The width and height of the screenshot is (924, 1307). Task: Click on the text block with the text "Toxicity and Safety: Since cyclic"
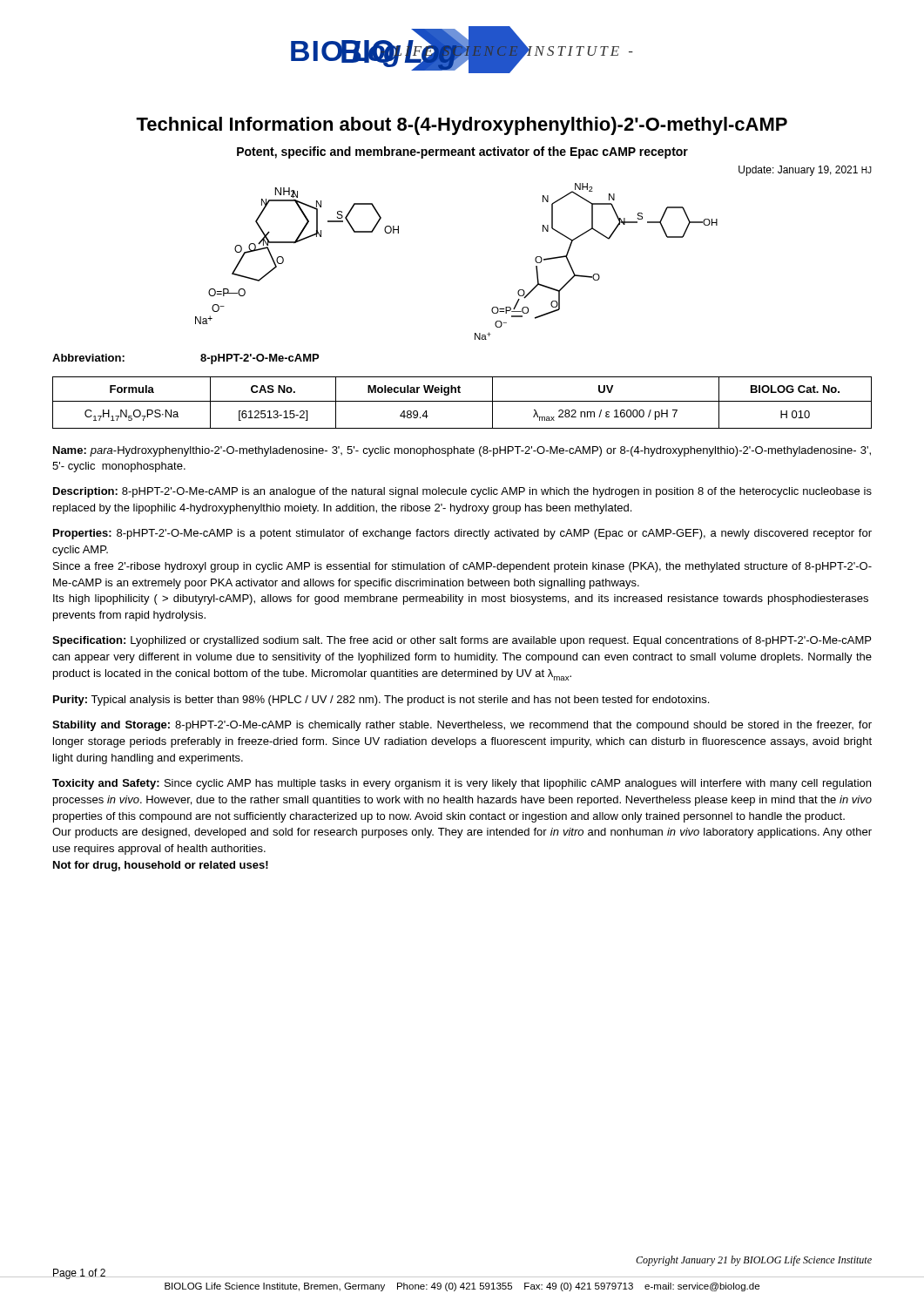click(x=462, y=824)
